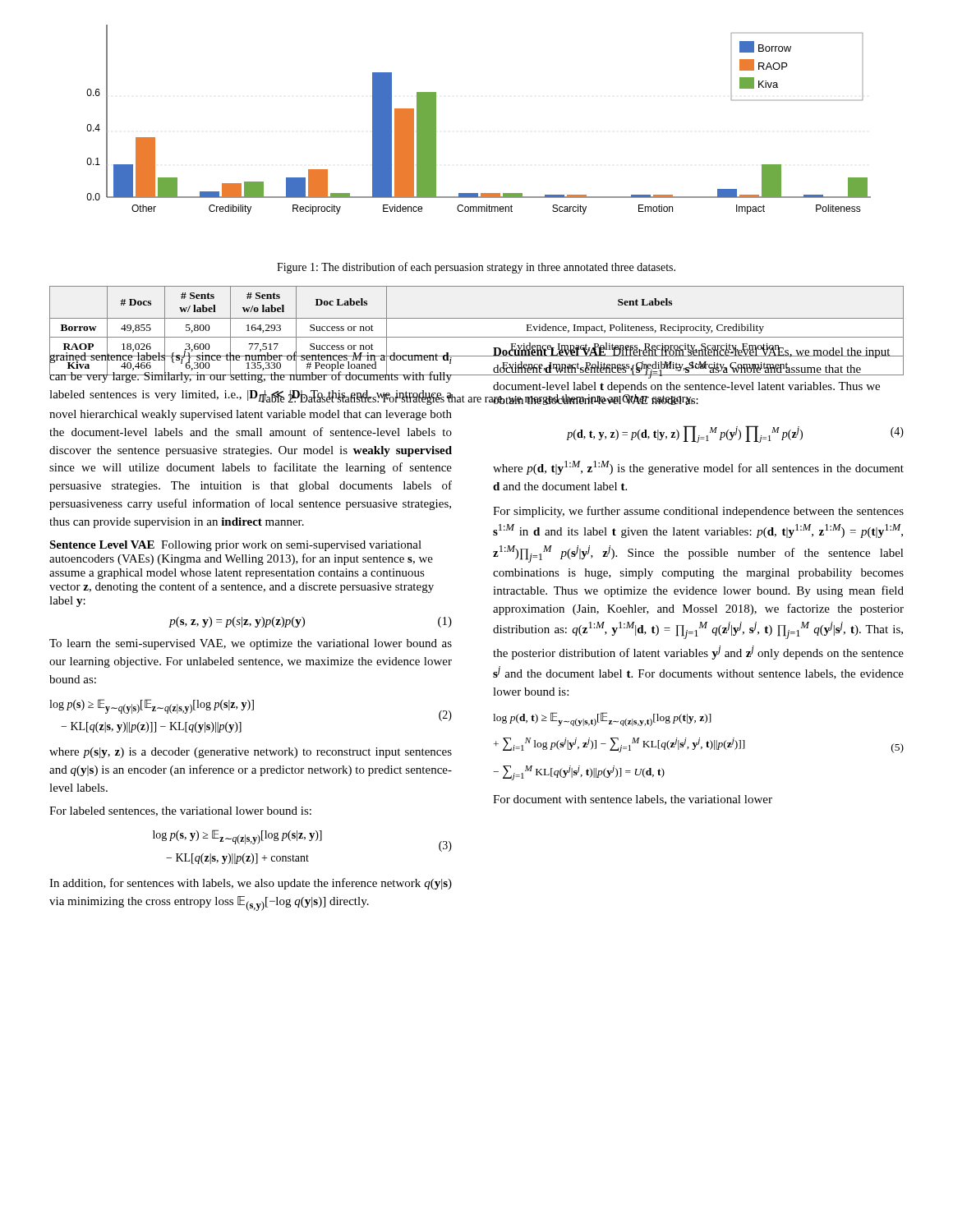This screenshot has width=953, height=1232.
Task: Click on the element starting "Figure 1: The distribution of each persuasion"
Action: pyautogui.click(x=476, y=267)
